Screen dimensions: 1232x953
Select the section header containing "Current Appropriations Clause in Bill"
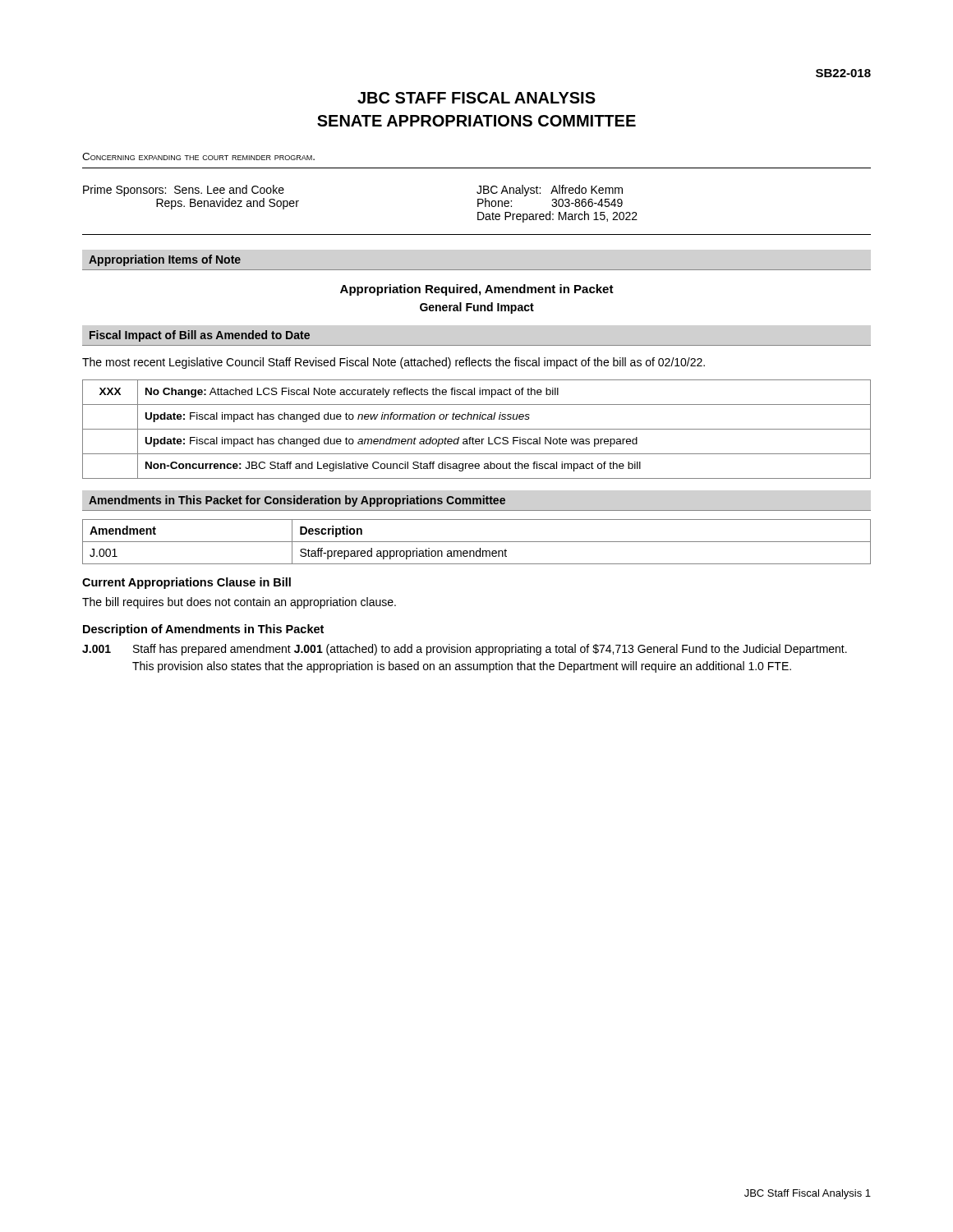click(x=187, y=582)
